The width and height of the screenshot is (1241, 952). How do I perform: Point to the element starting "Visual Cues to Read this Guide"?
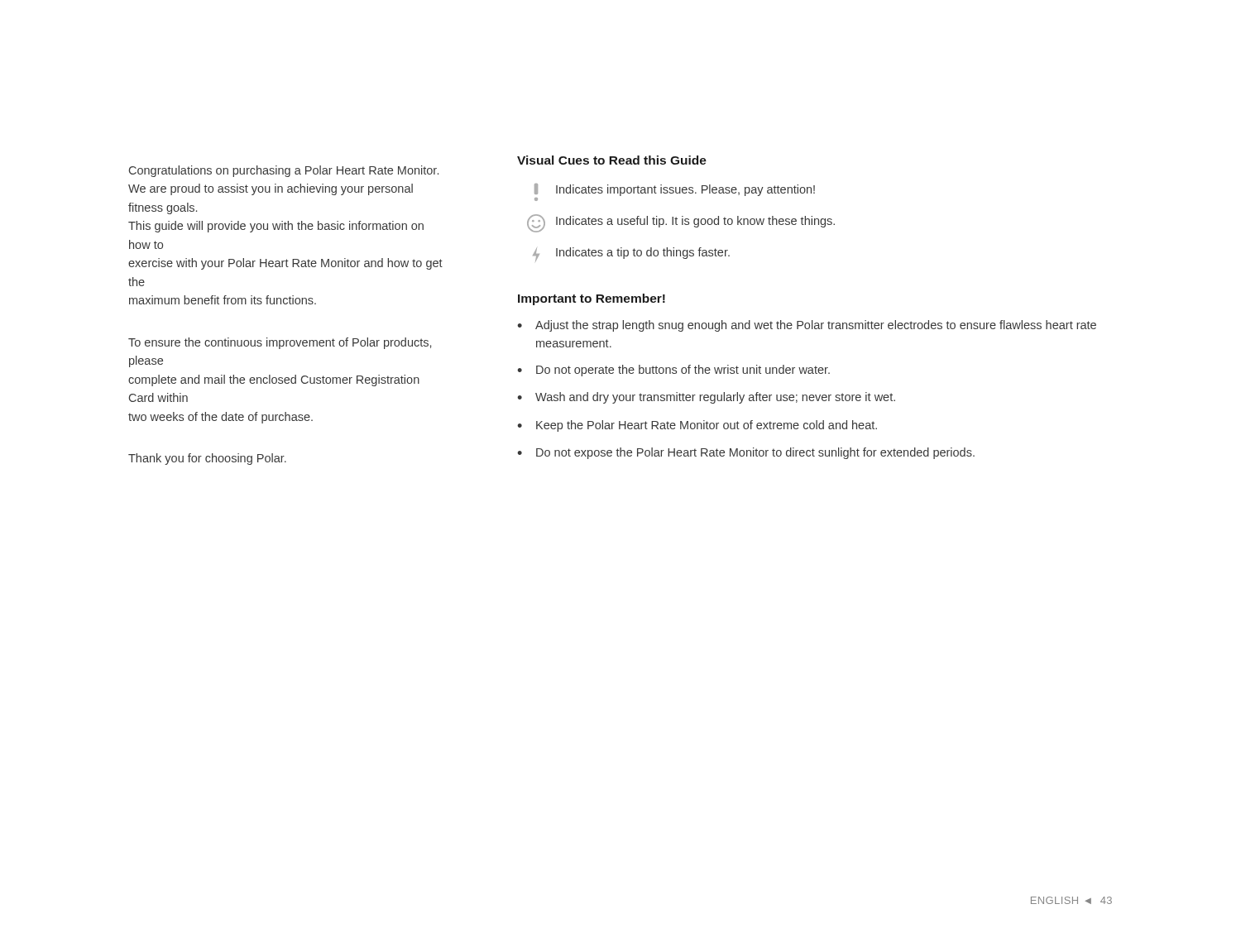(612, 160)
